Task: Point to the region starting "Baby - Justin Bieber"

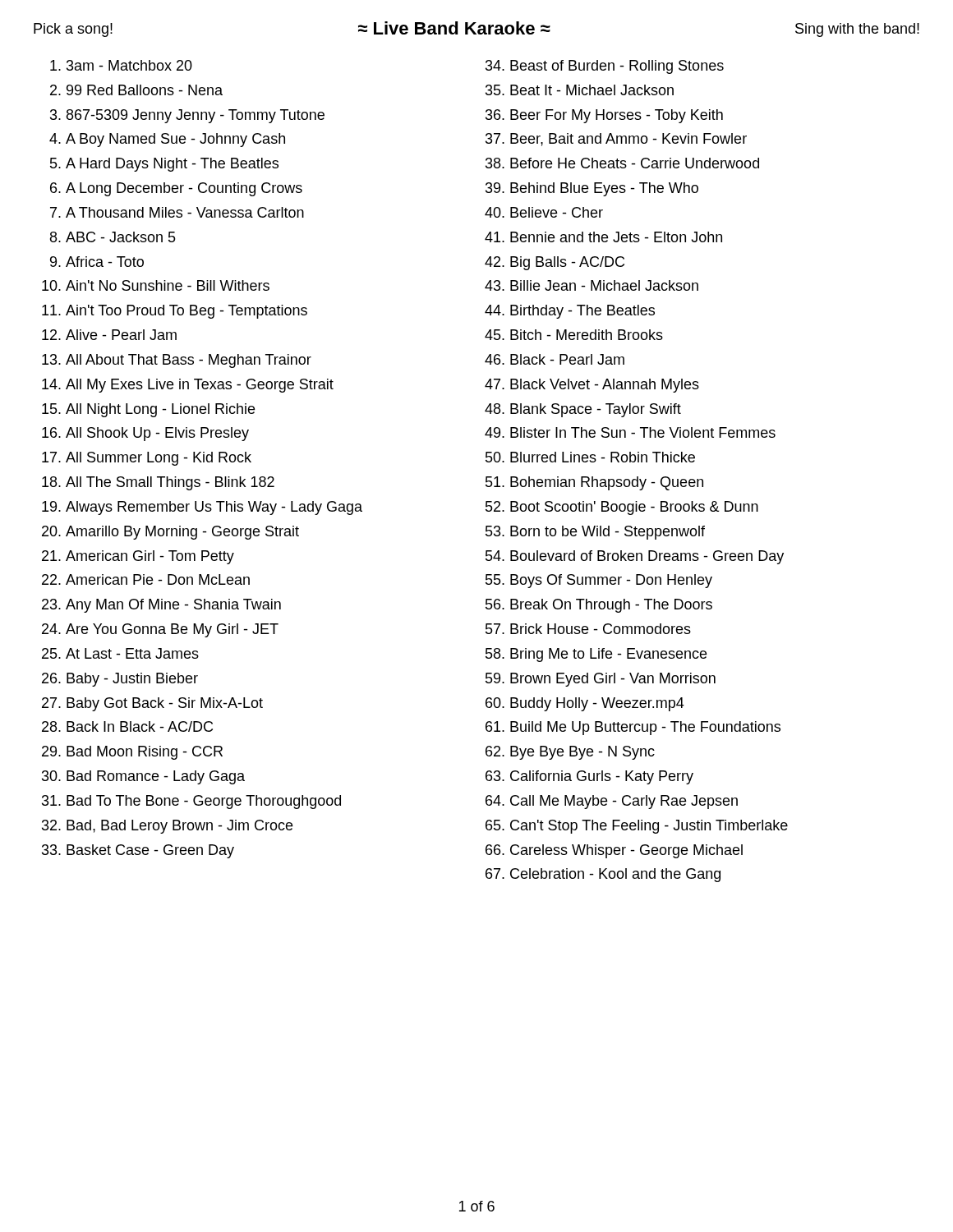Action: pyautogui.click(x=132, y=678)
